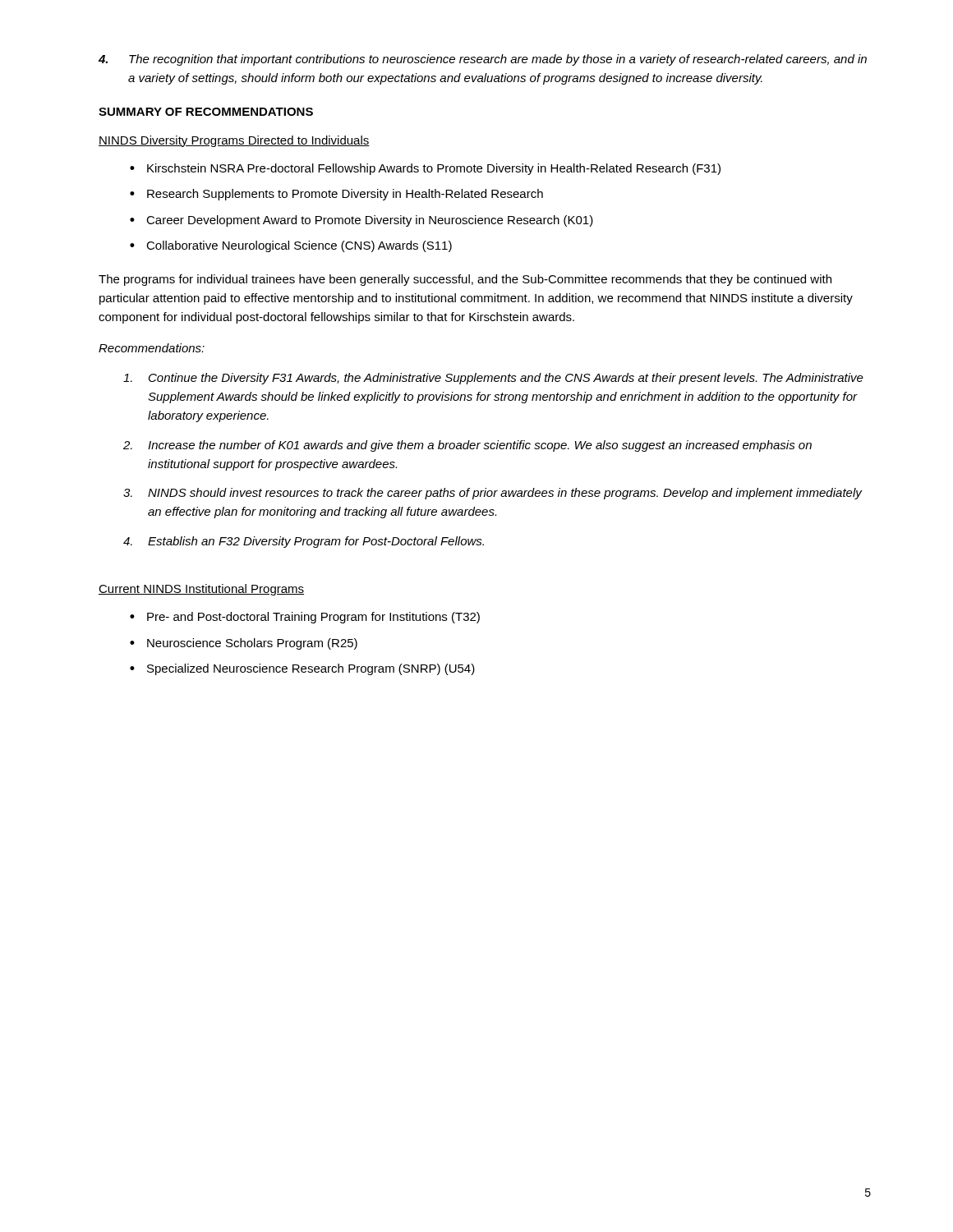Select the text starting "4. Establish an F32 Diversity Program for Post-Doctoral"
953x1232 pixels.
click(304, 542)
